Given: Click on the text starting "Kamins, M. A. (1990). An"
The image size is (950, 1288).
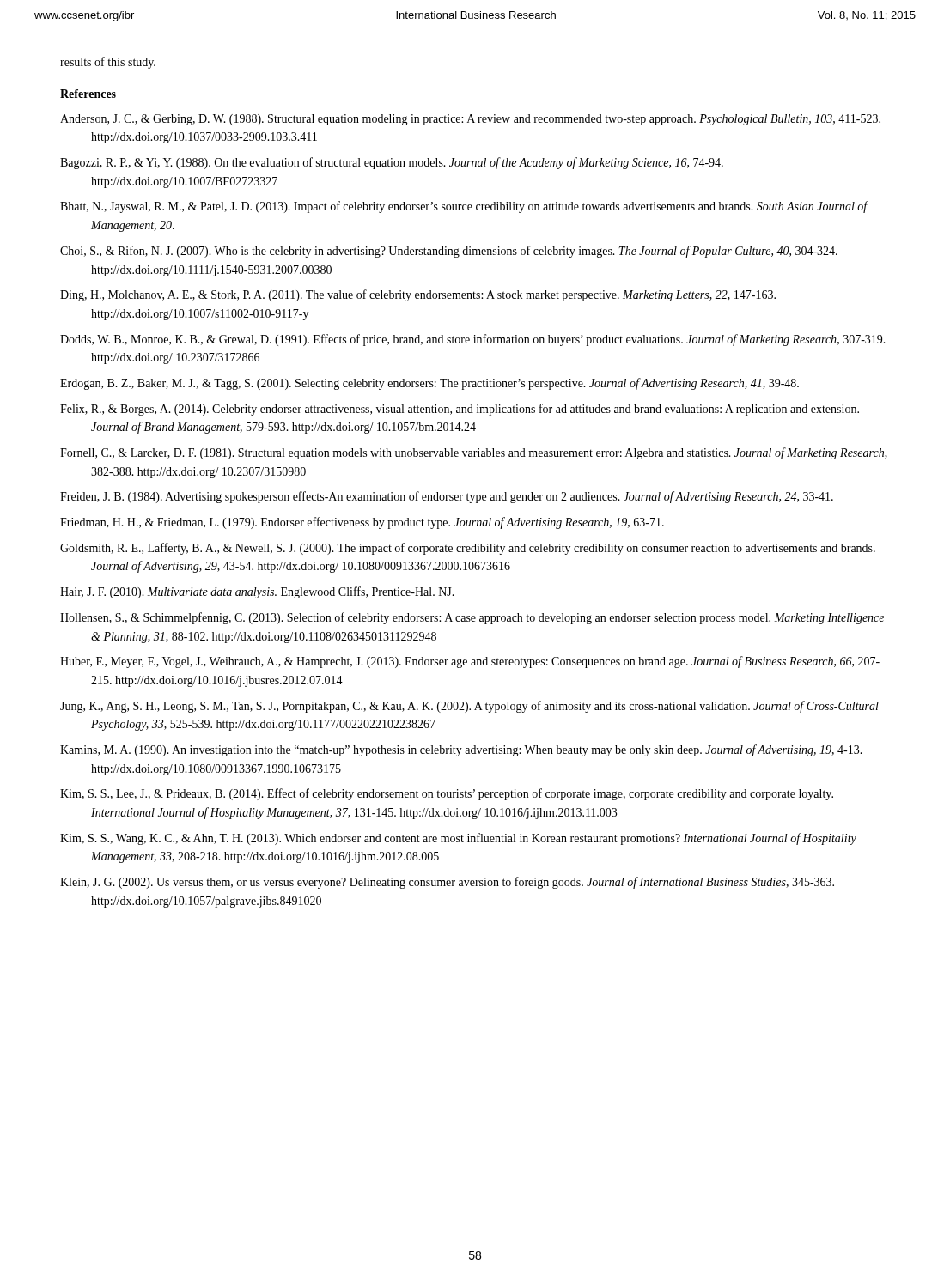Looking at the screenshot, I should [461, 759].
